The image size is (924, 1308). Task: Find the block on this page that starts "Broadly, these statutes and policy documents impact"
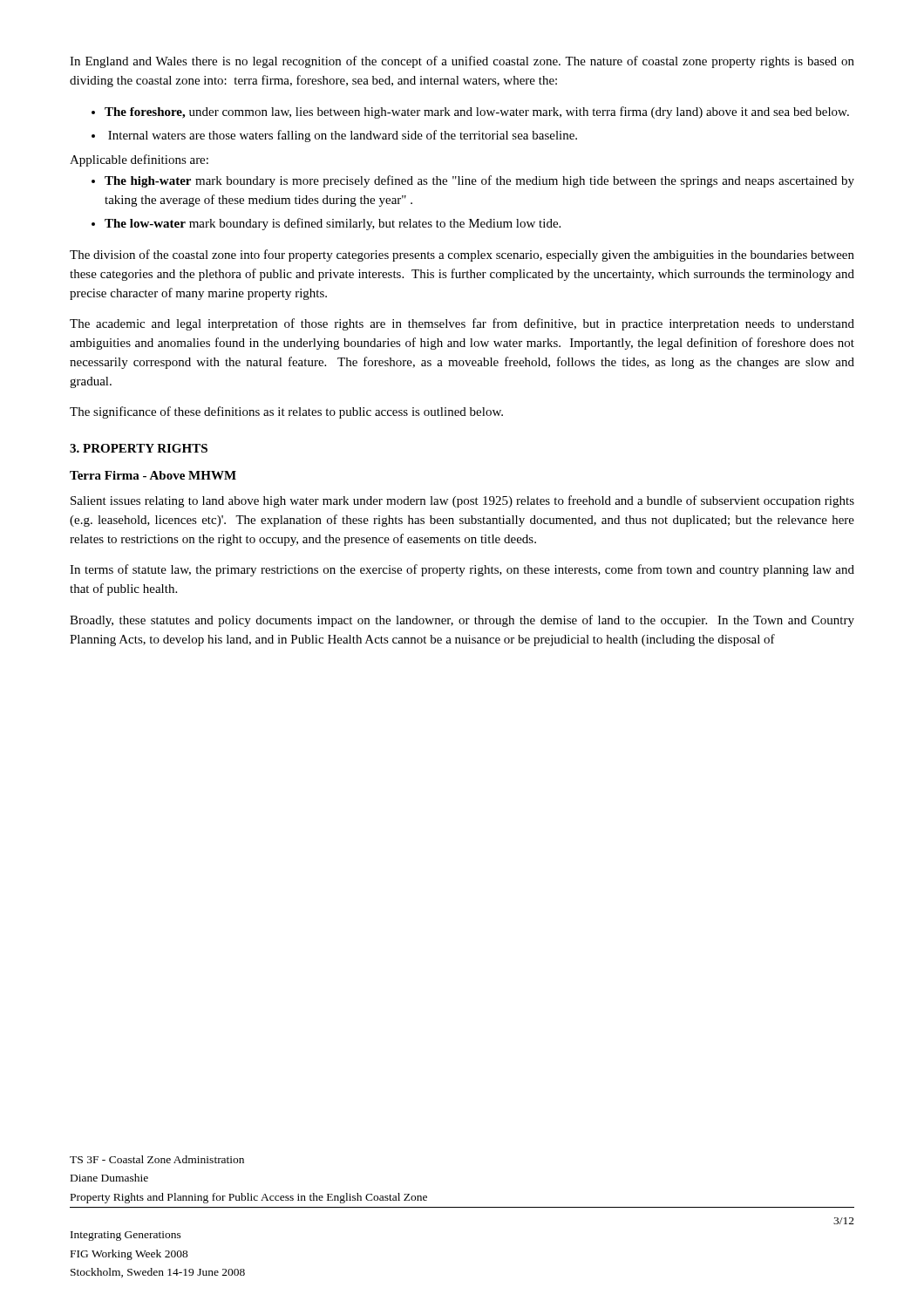tap(462, 629)
